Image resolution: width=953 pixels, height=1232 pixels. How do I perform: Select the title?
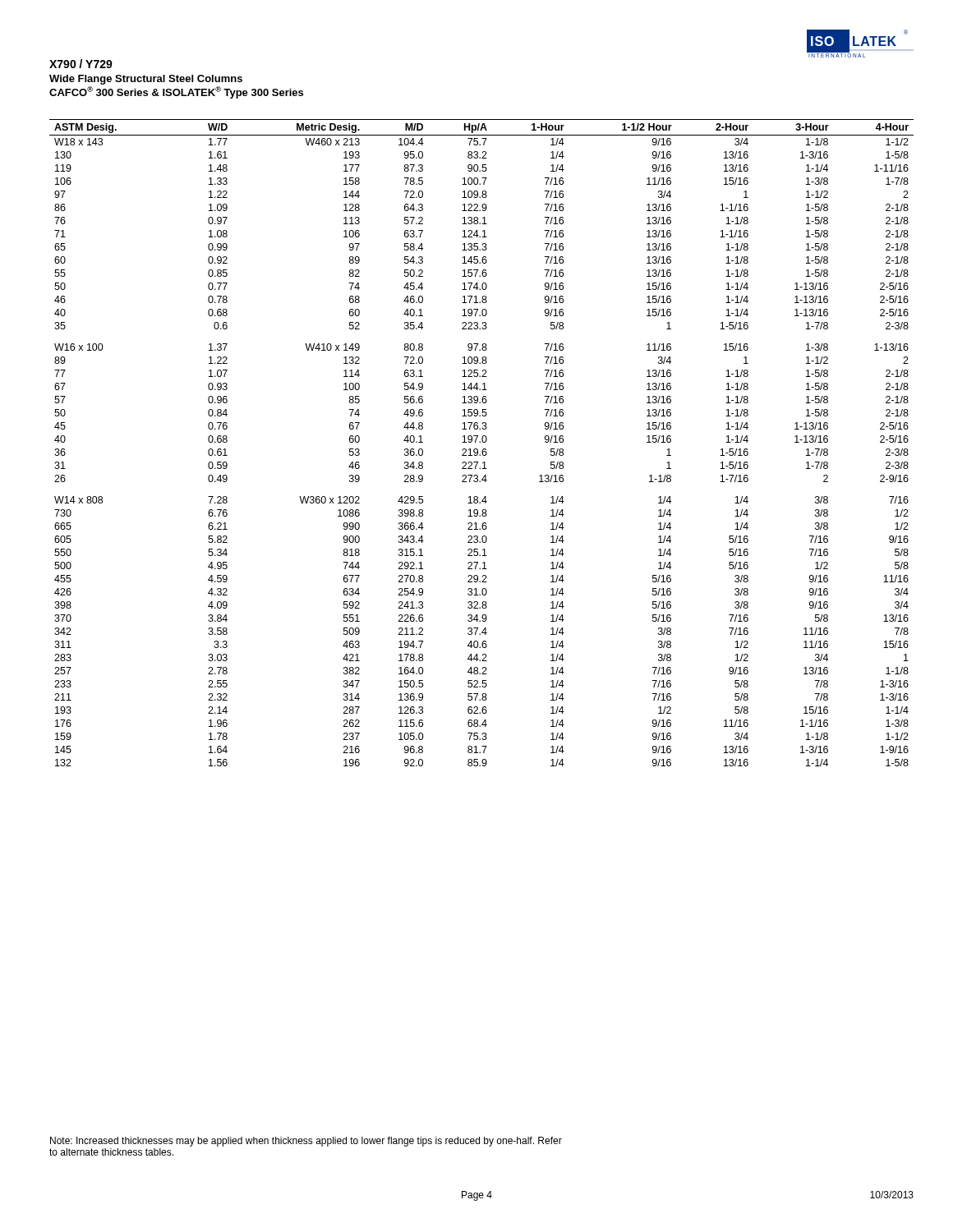[x=177, y=78]
